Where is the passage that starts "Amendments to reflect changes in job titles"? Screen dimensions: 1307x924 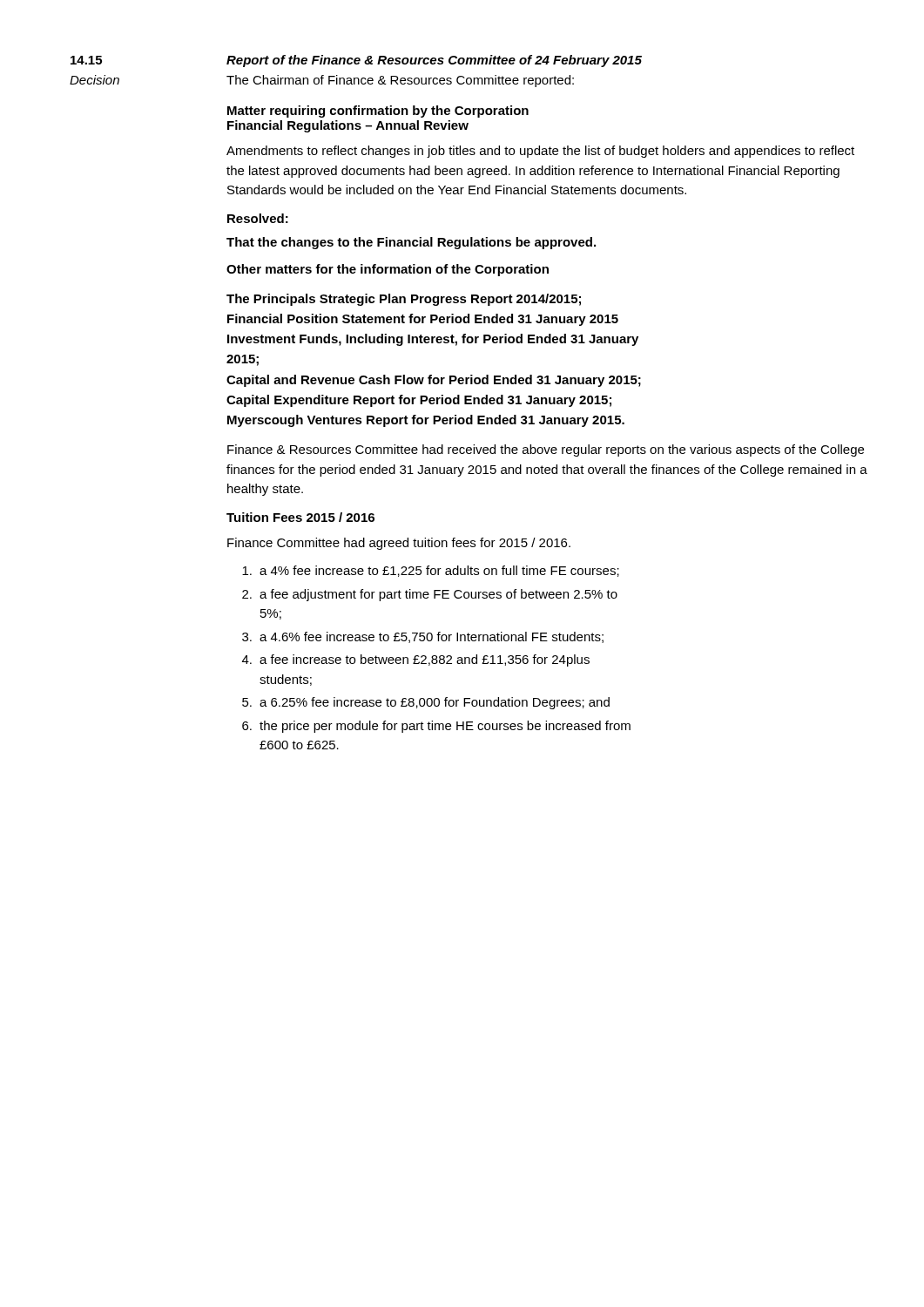(x=541, y=170)
